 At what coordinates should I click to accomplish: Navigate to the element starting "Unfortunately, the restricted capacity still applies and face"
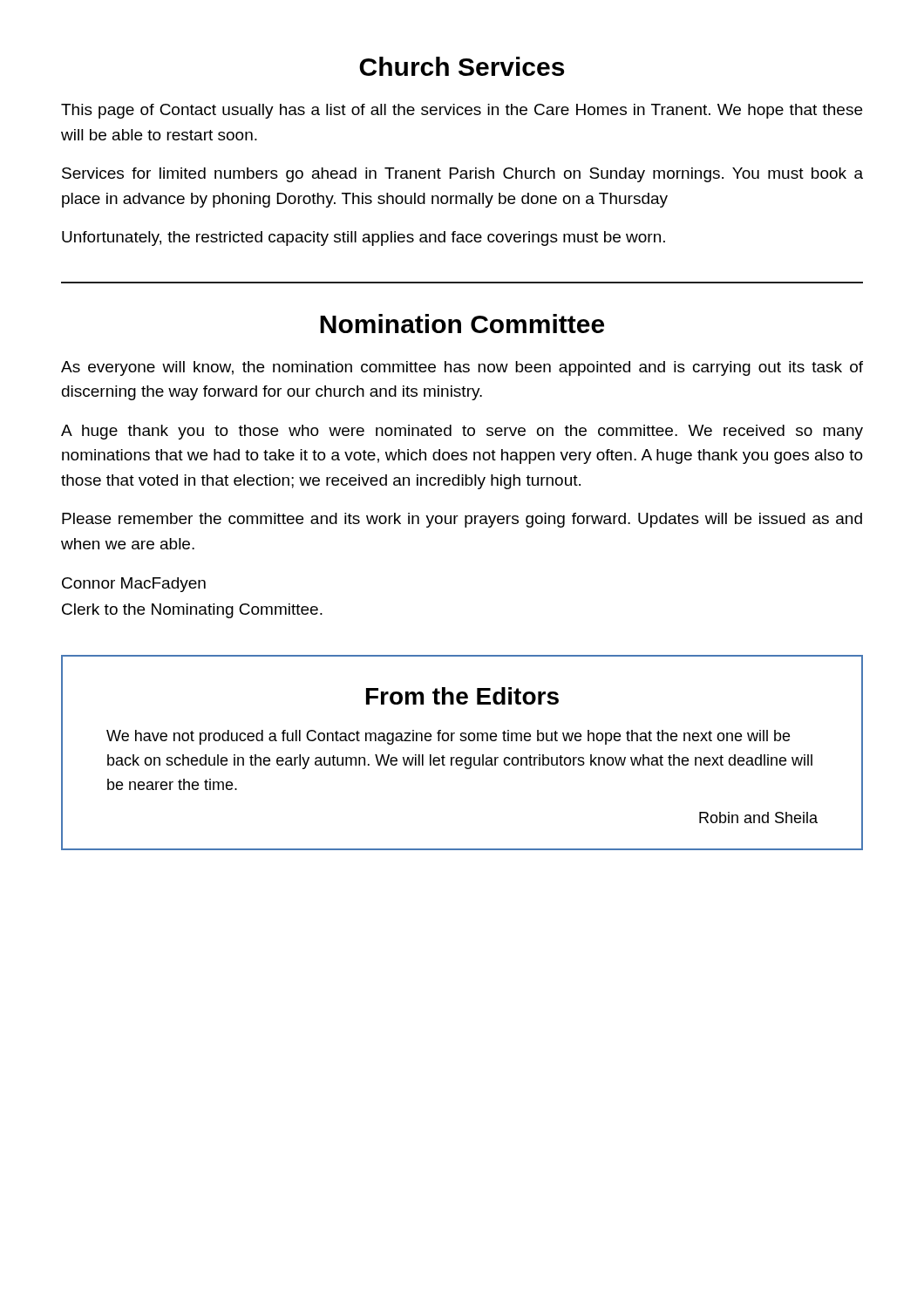pos(364,237)
